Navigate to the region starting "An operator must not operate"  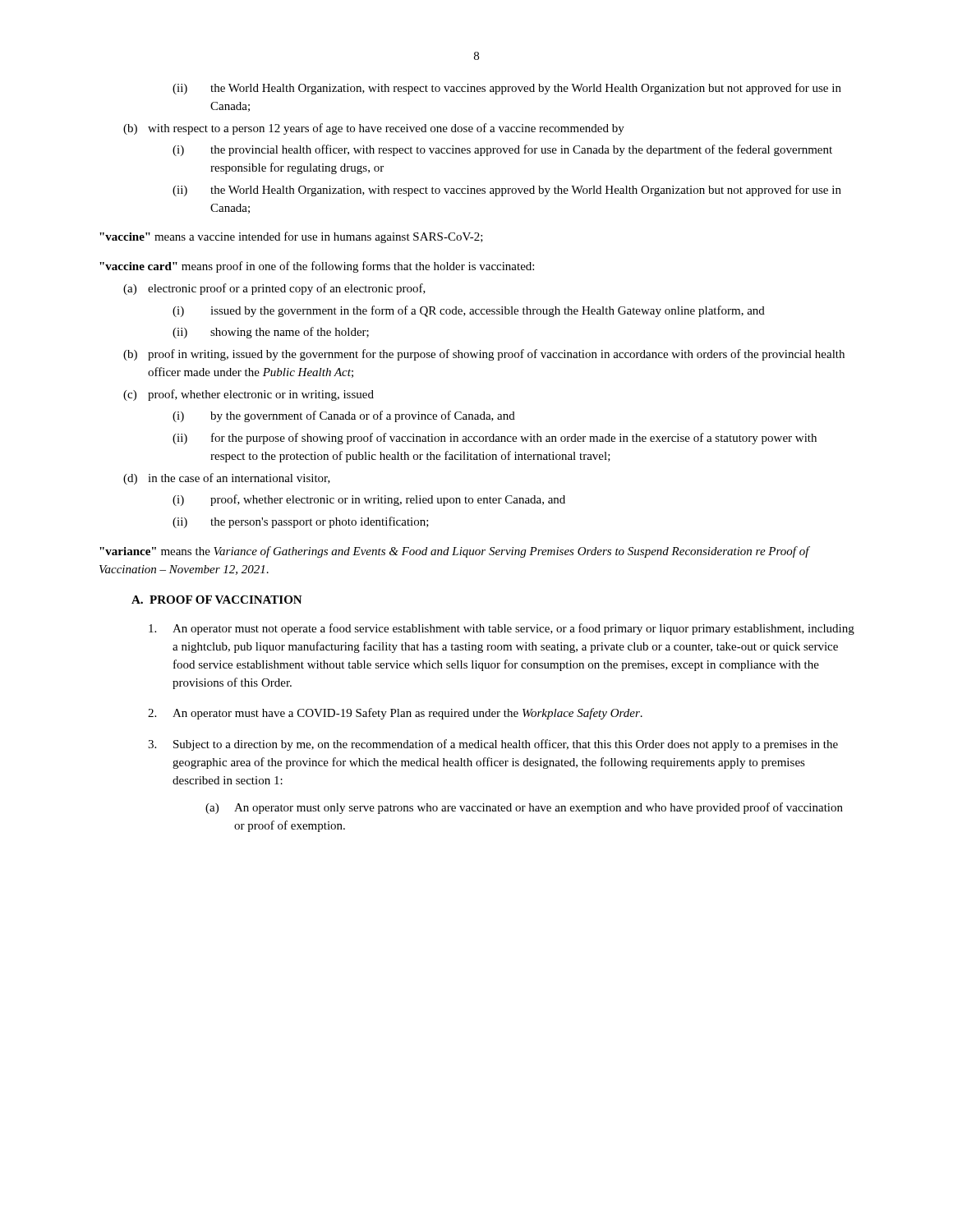point(501,656)
